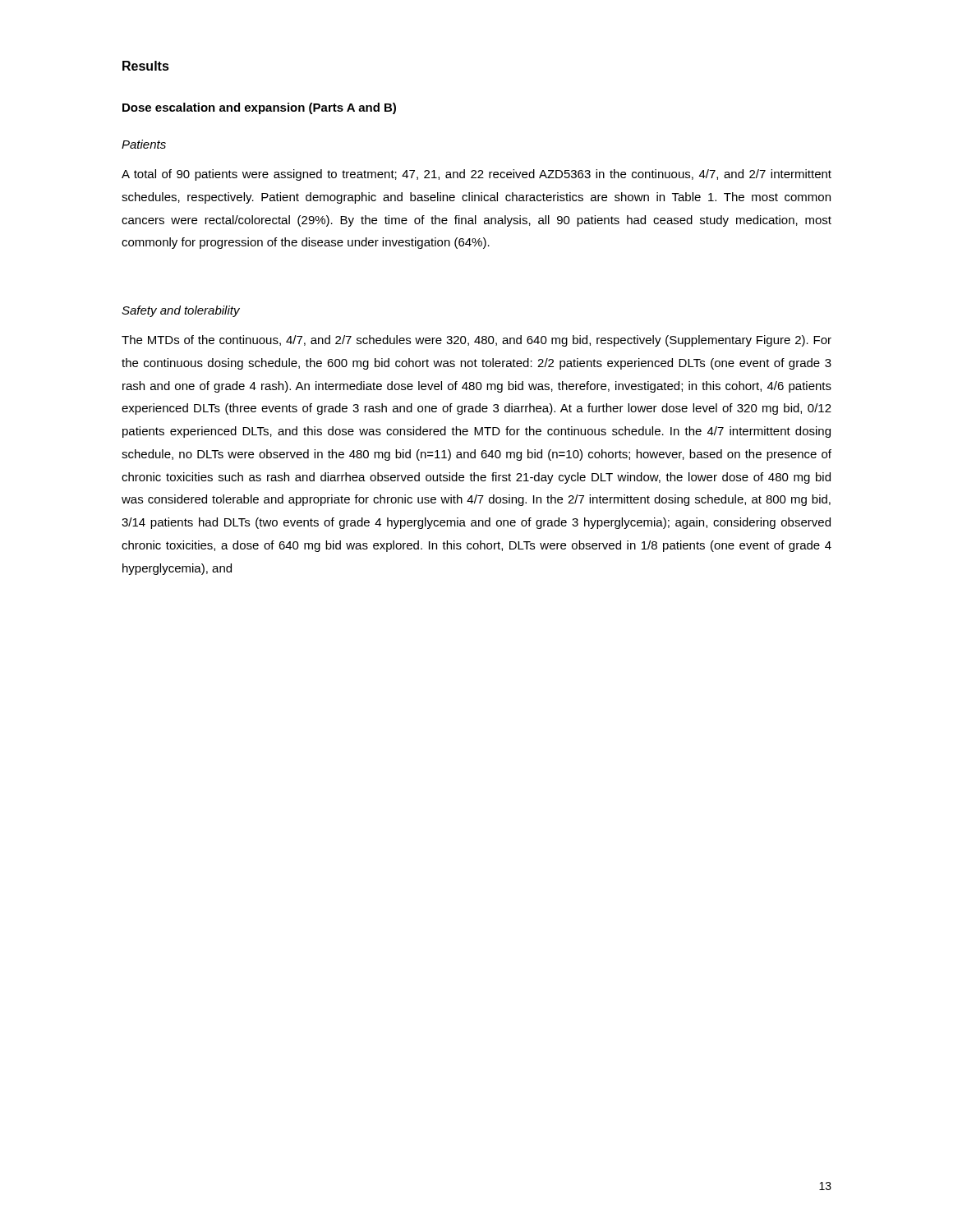
Task: Find "Dose escalation and expansion (Parts A and B)" on this page
Action: 259,107
